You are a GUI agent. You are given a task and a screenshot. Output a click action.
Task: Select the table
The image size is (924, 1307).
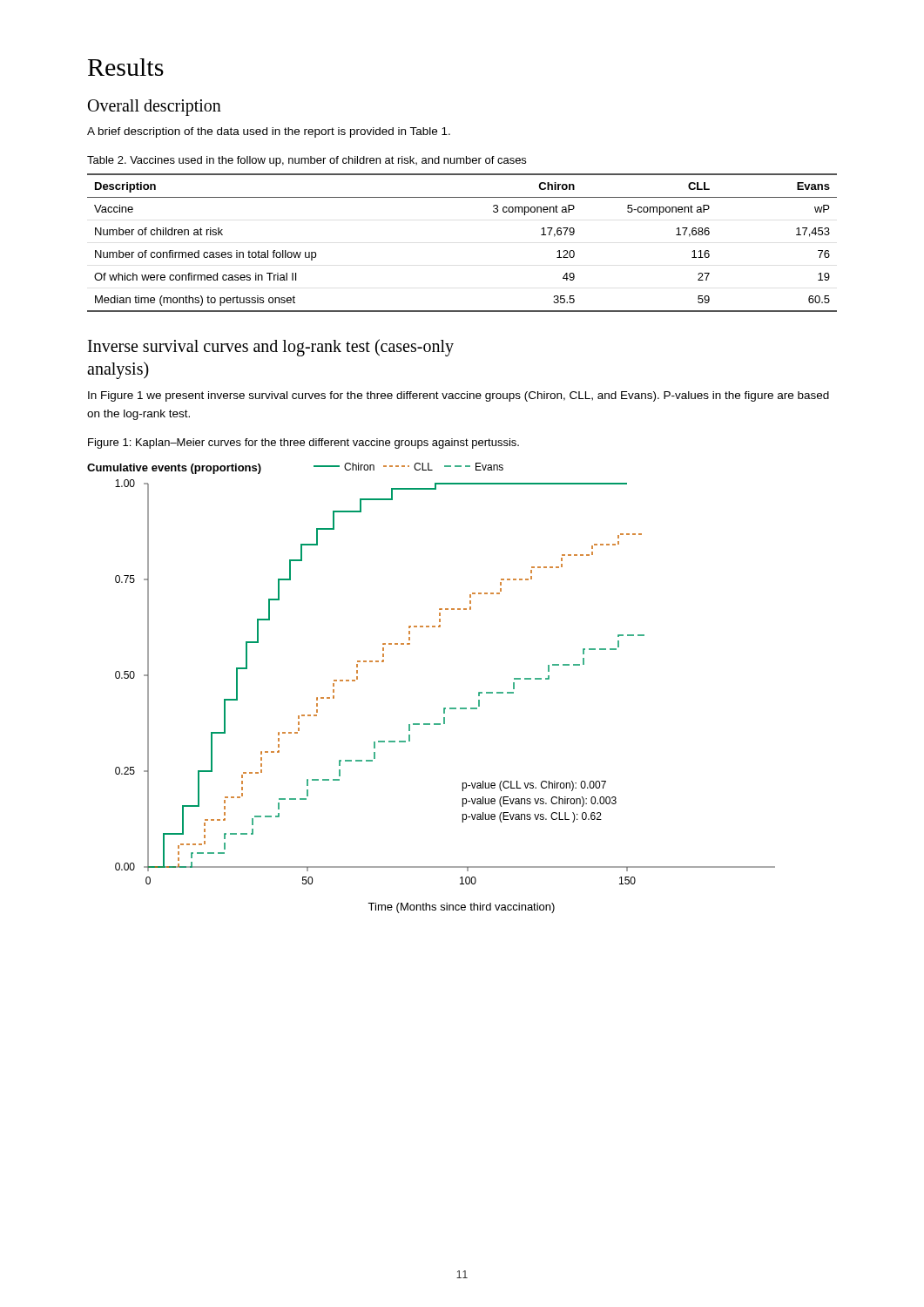coord(462,243)
